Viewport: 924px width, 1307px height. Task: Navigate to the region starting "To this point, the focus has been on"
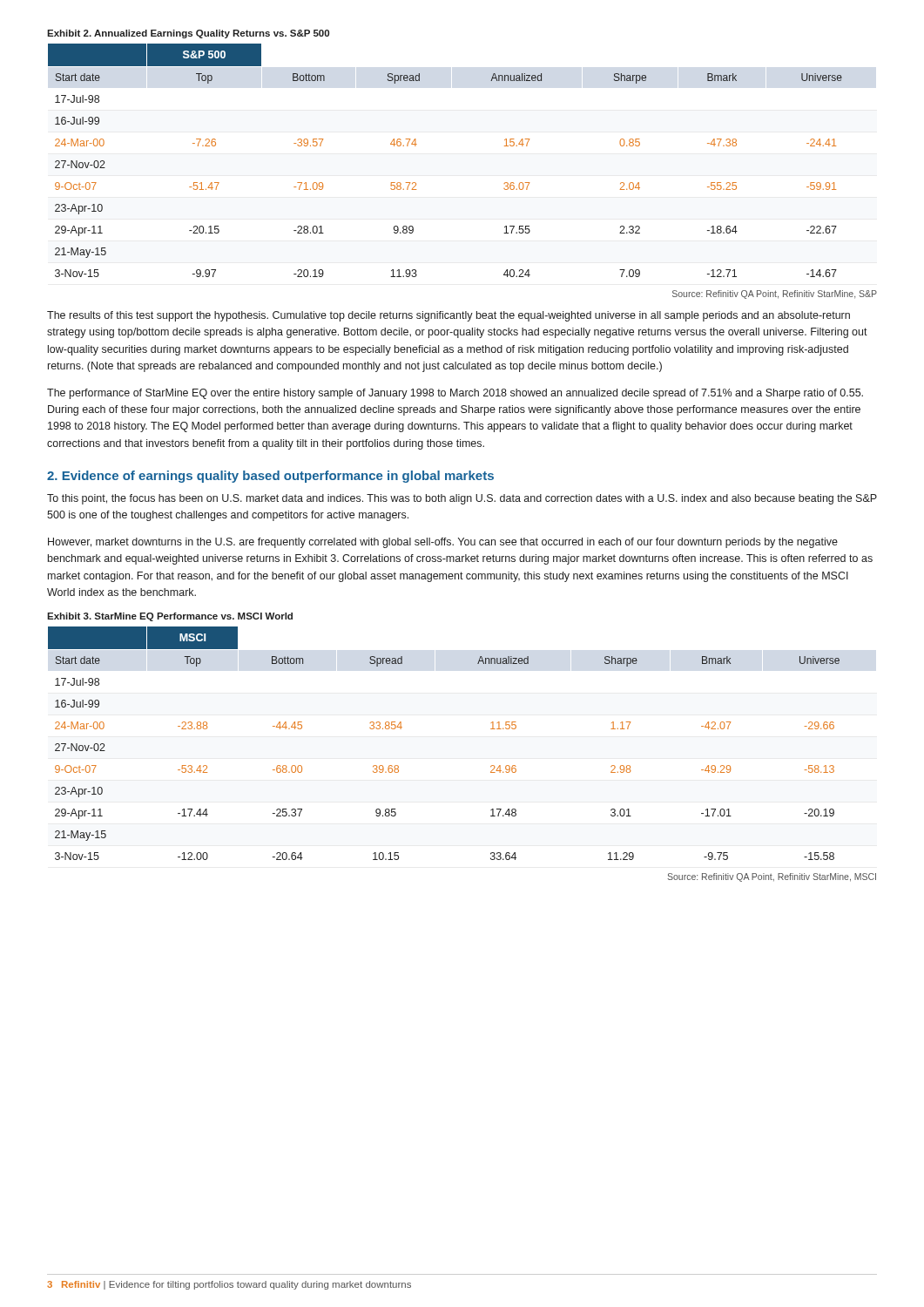[x=462, y=507]
